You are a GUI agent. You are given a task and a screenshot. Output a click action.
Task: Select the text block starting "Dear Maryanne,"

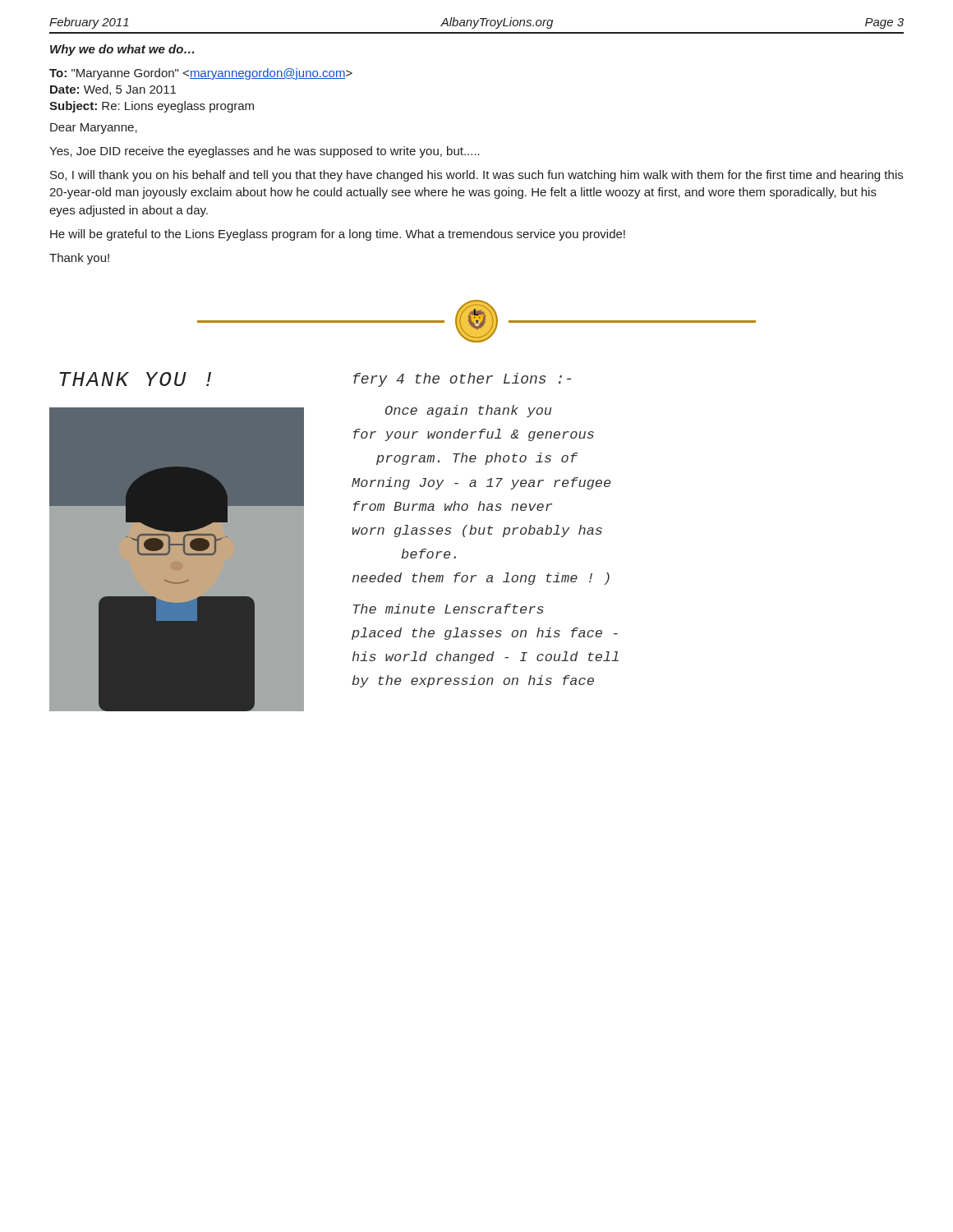tap(93, 127)
